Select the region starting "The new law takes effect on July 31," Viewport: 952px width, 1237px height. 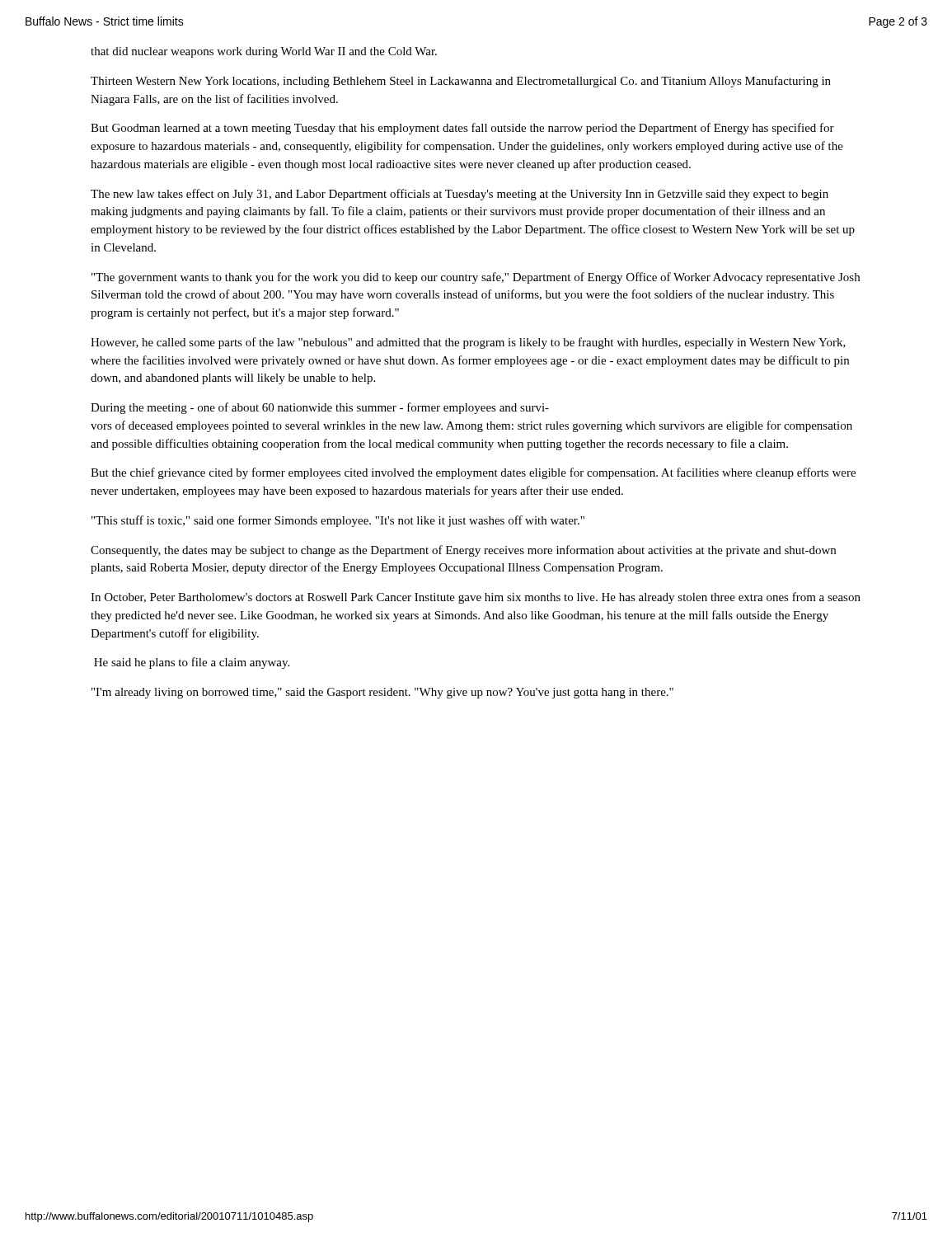pos(473,220)
